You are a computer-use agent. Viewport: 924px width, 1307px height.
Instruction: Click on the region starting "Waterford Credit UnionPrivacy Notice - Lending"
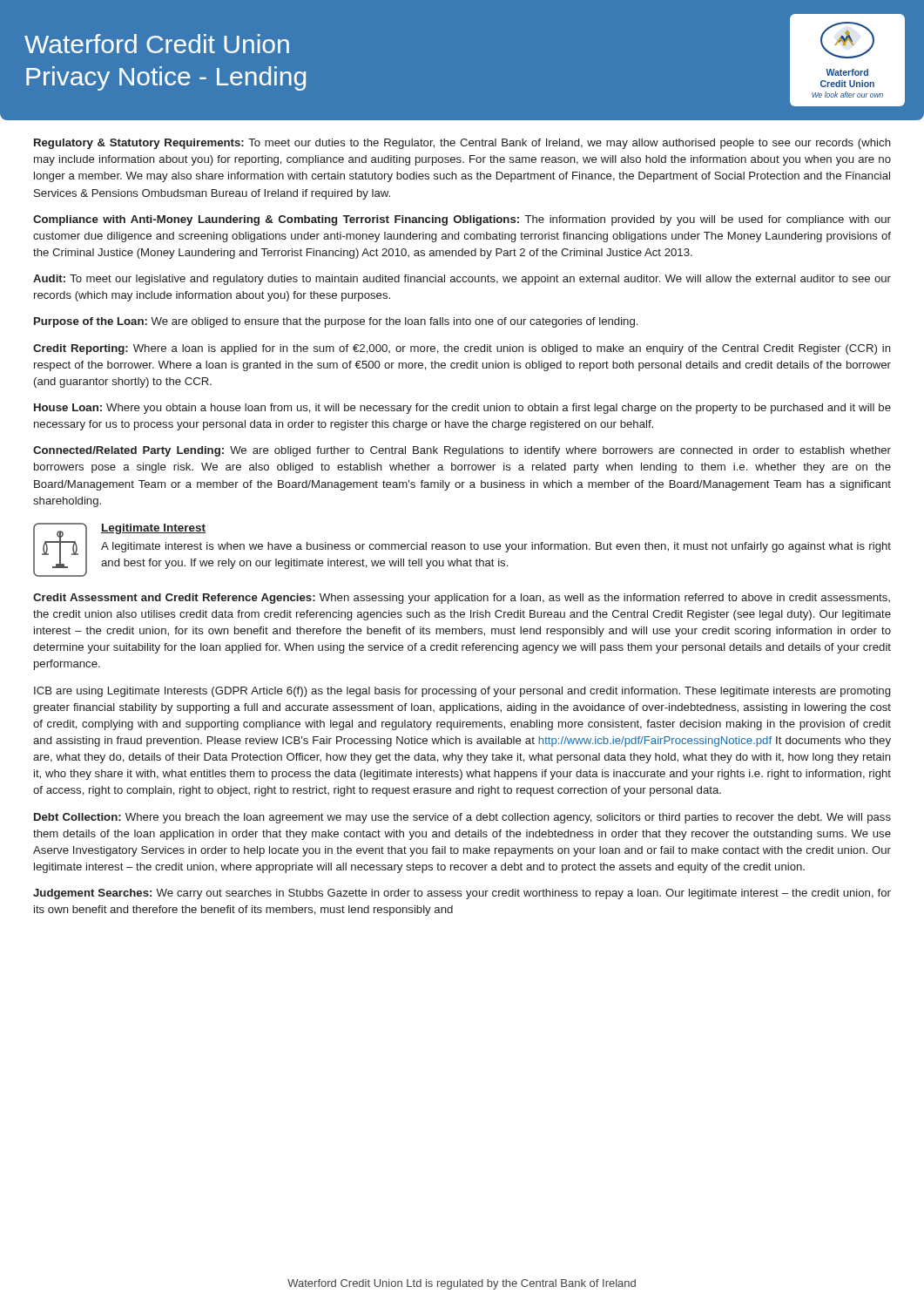183,53
